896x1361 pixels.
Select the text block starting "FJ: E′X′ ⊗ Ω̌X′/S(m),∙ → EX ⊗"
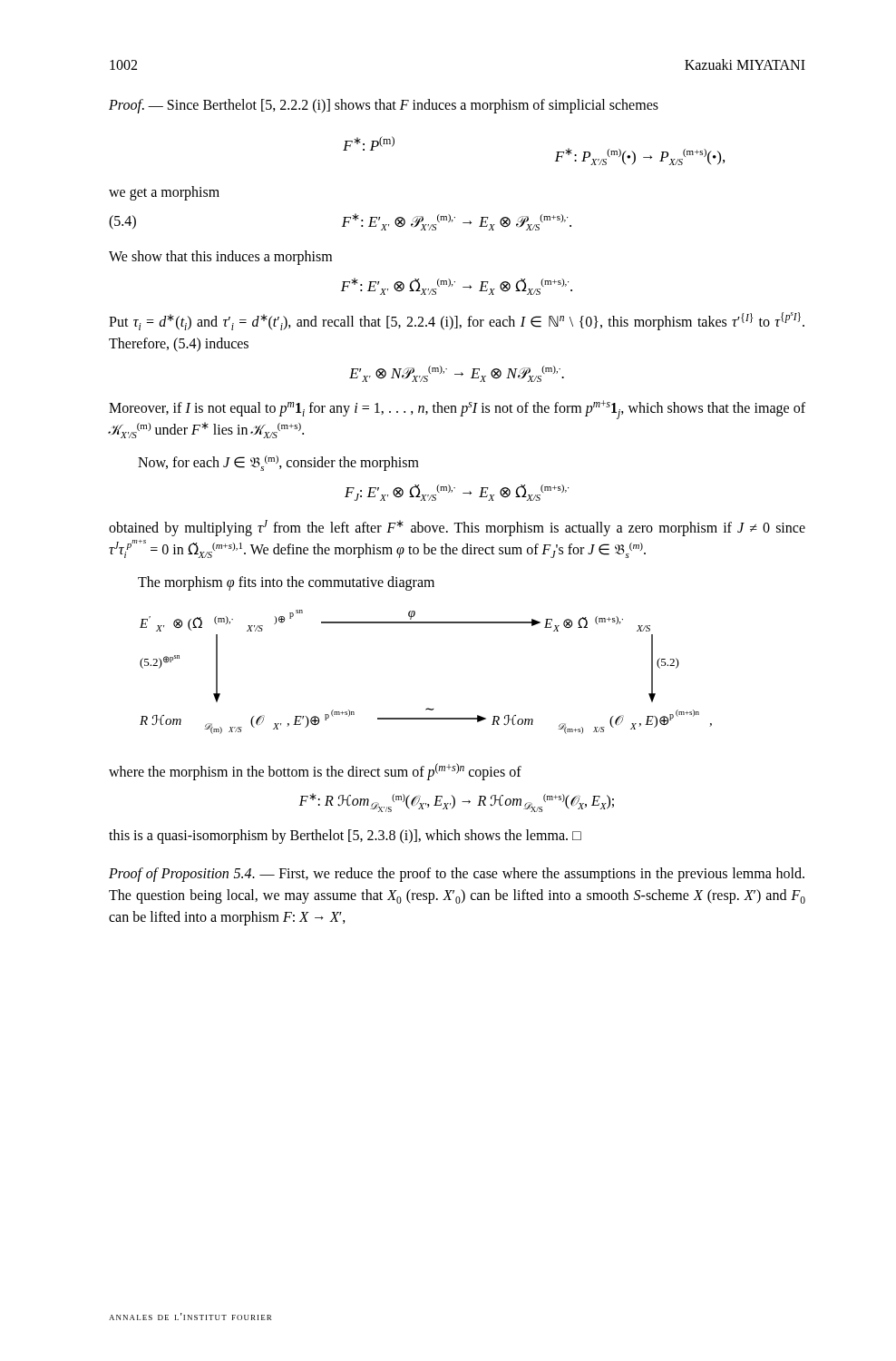point(457,493)
